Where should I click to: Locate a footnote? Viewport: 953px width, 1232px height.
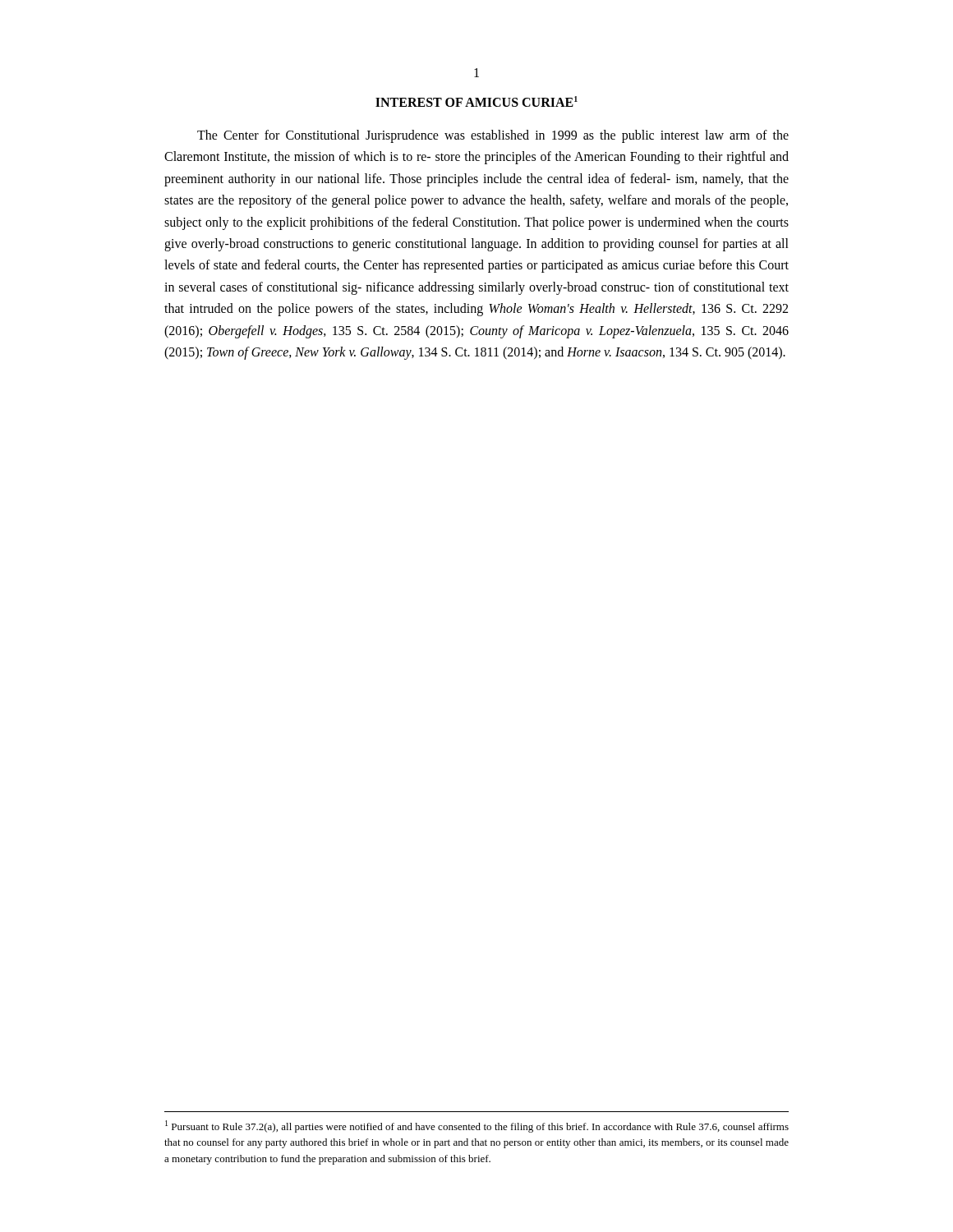476,1141
